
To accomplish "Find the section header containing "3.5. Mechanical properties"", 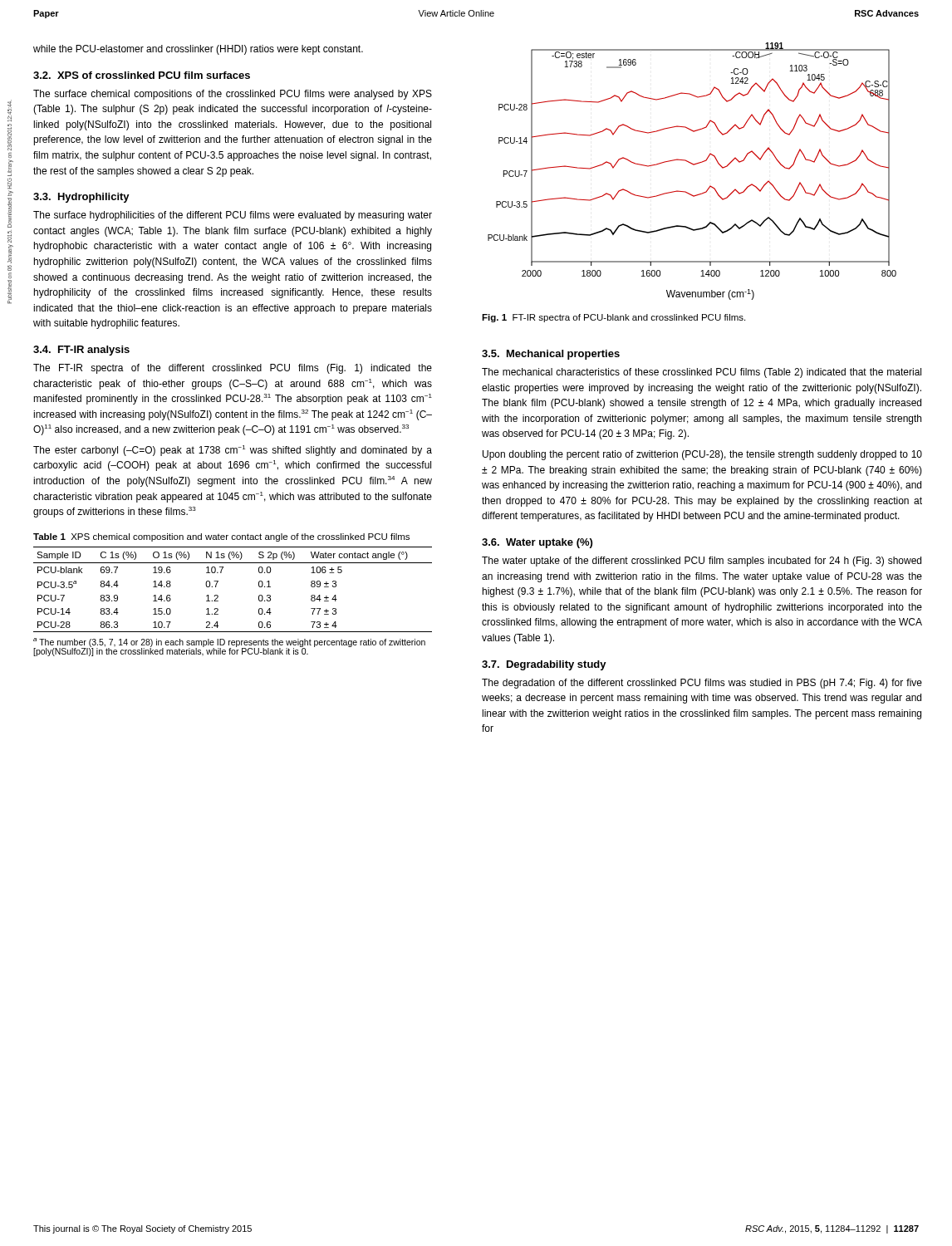I will [551, 353].
